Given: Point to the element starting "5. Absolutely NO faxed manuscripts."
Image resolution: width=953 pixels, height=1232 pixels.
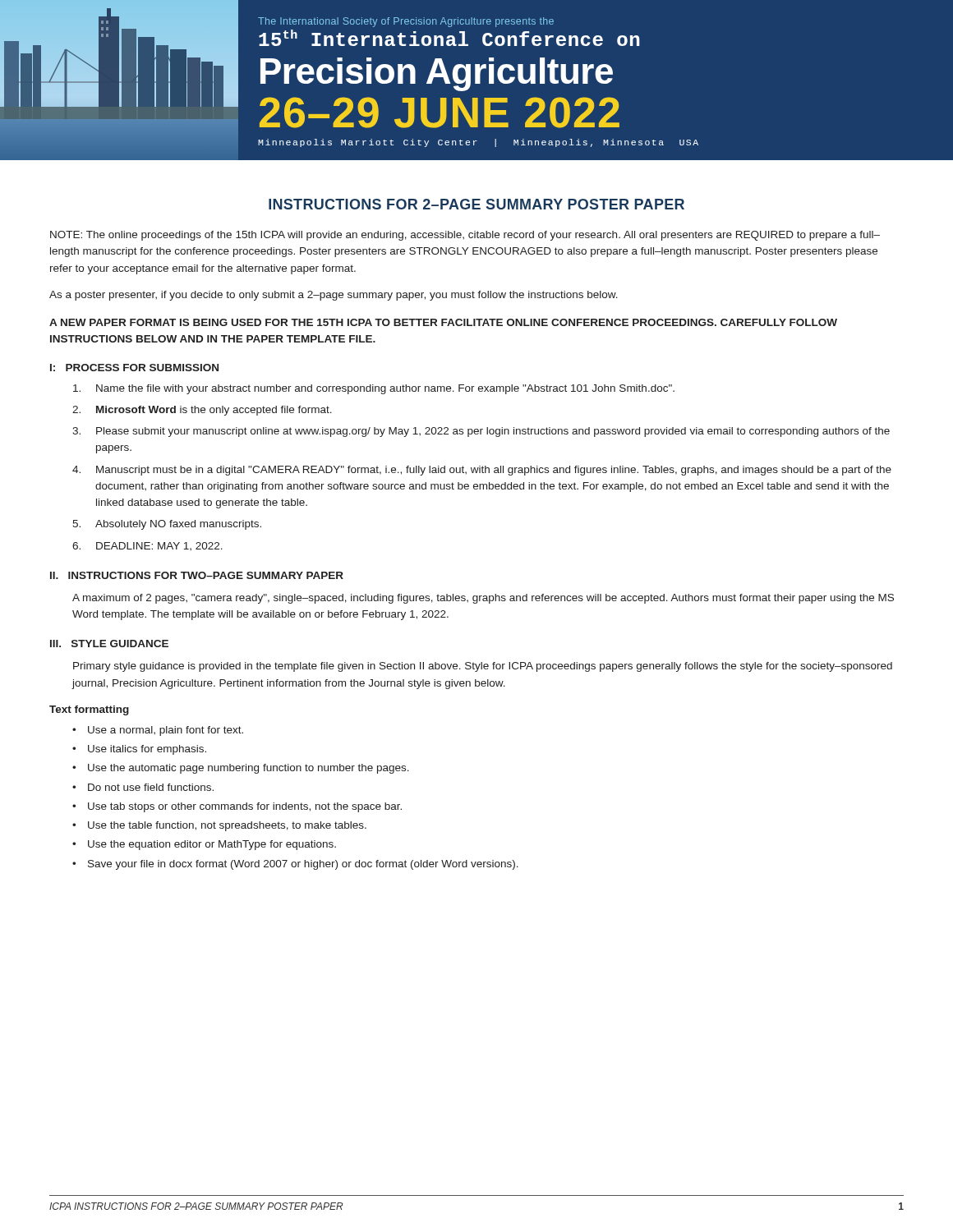Looking at the screenshot, I should point(167,525).
